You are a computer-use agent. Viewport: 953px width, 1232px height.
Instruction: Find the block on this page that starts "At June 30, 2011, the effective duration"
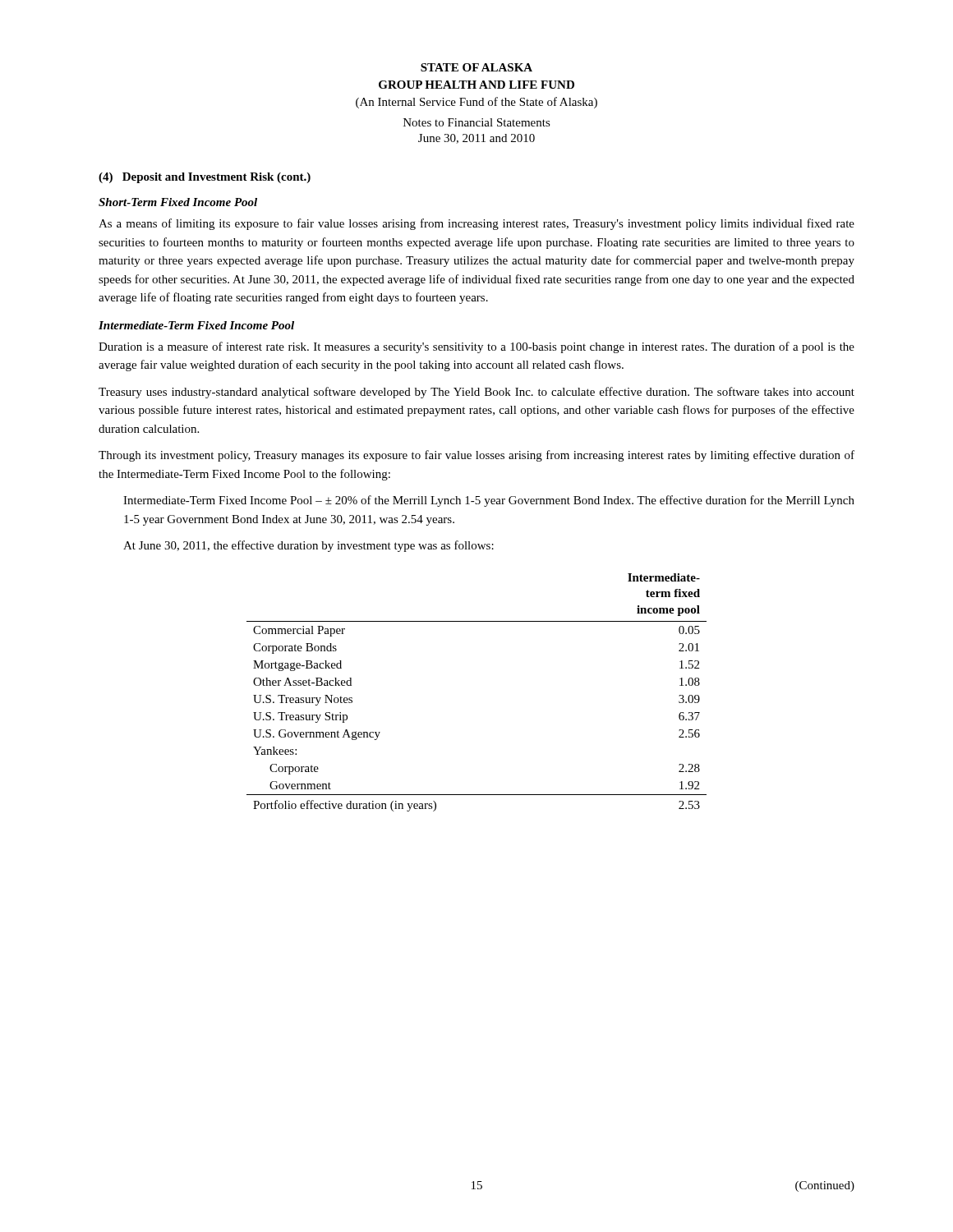pos(309,545)
